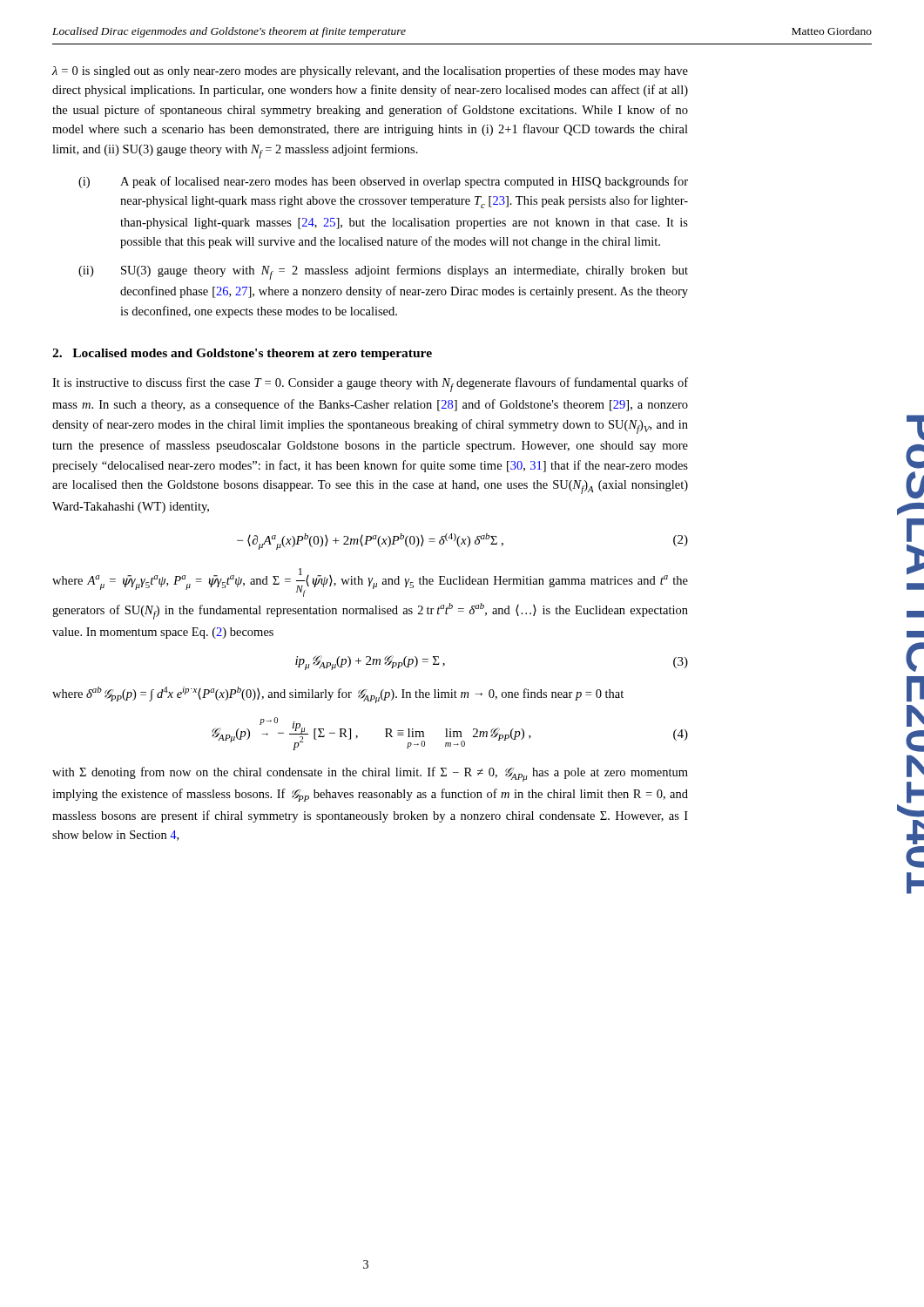Where is the formula that starts "− ⟨∂μAaμ(x)Pb(0)⟩ + 2m⟨Pa(x)Pb(0)⟩ = δ(4)(x)"?
This screenshot has width=924, height=1307.
point(462,540)
